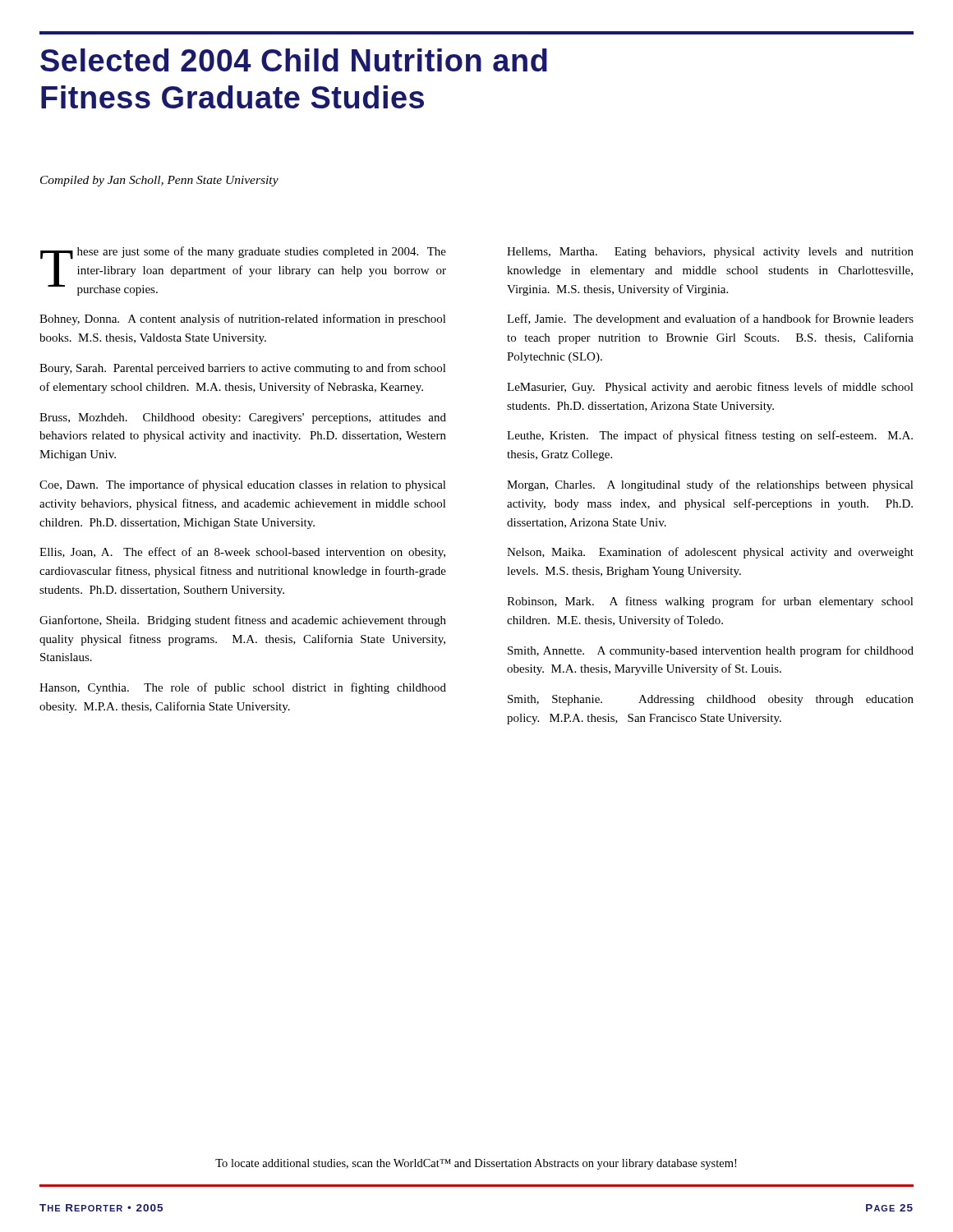
Task: Click on the title containing "Selected 2004 Child Nutrition andFitness Graduate Studies"
Action: (x=476, y=80)
